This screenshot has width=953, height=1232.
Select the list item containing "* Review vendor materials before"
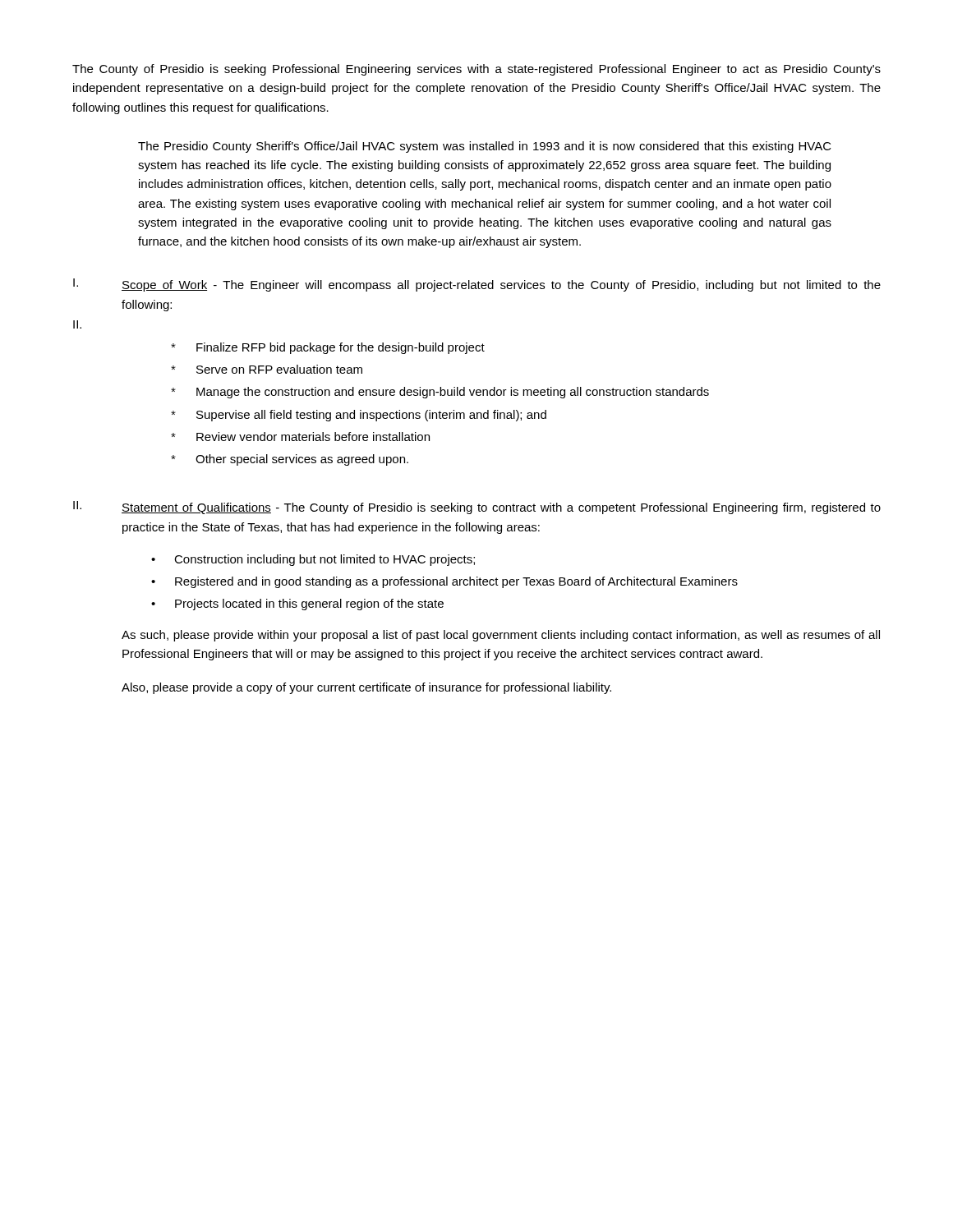point(300,437)
